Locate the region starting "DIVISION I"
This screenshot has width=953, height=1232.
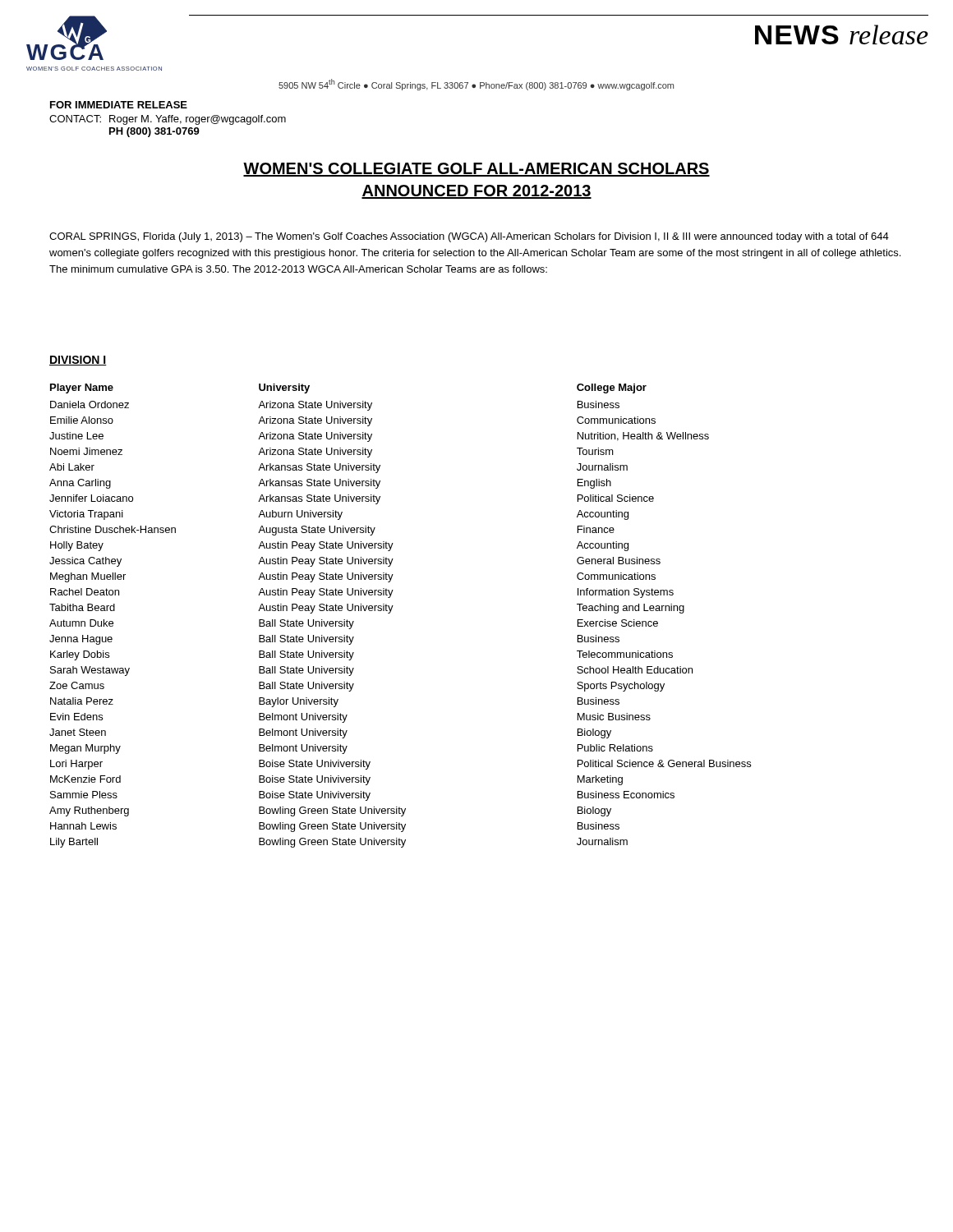coord(78,360)
